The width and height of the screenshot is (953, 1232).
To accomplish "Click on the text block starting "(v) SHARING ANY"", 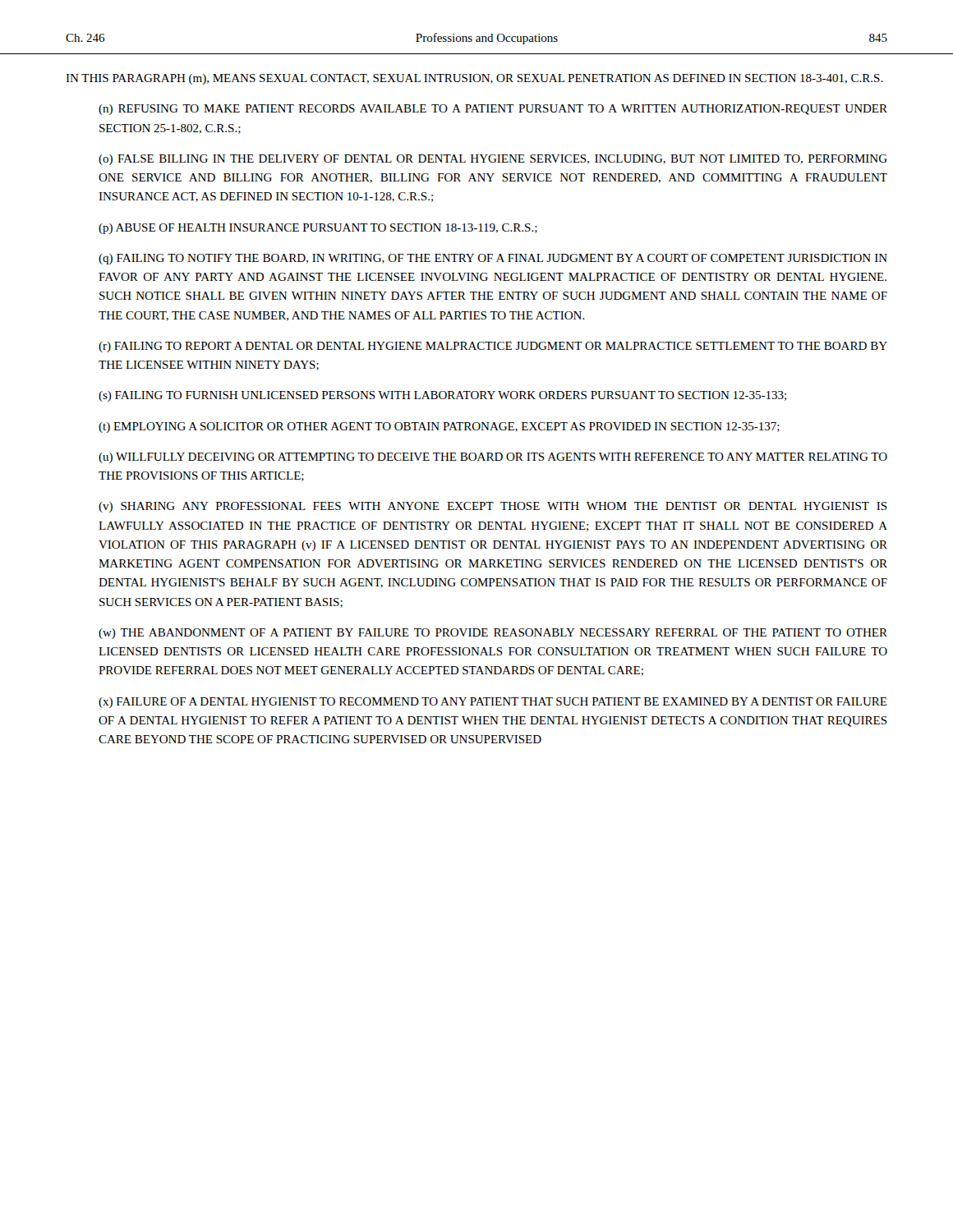I will [493, 554].
